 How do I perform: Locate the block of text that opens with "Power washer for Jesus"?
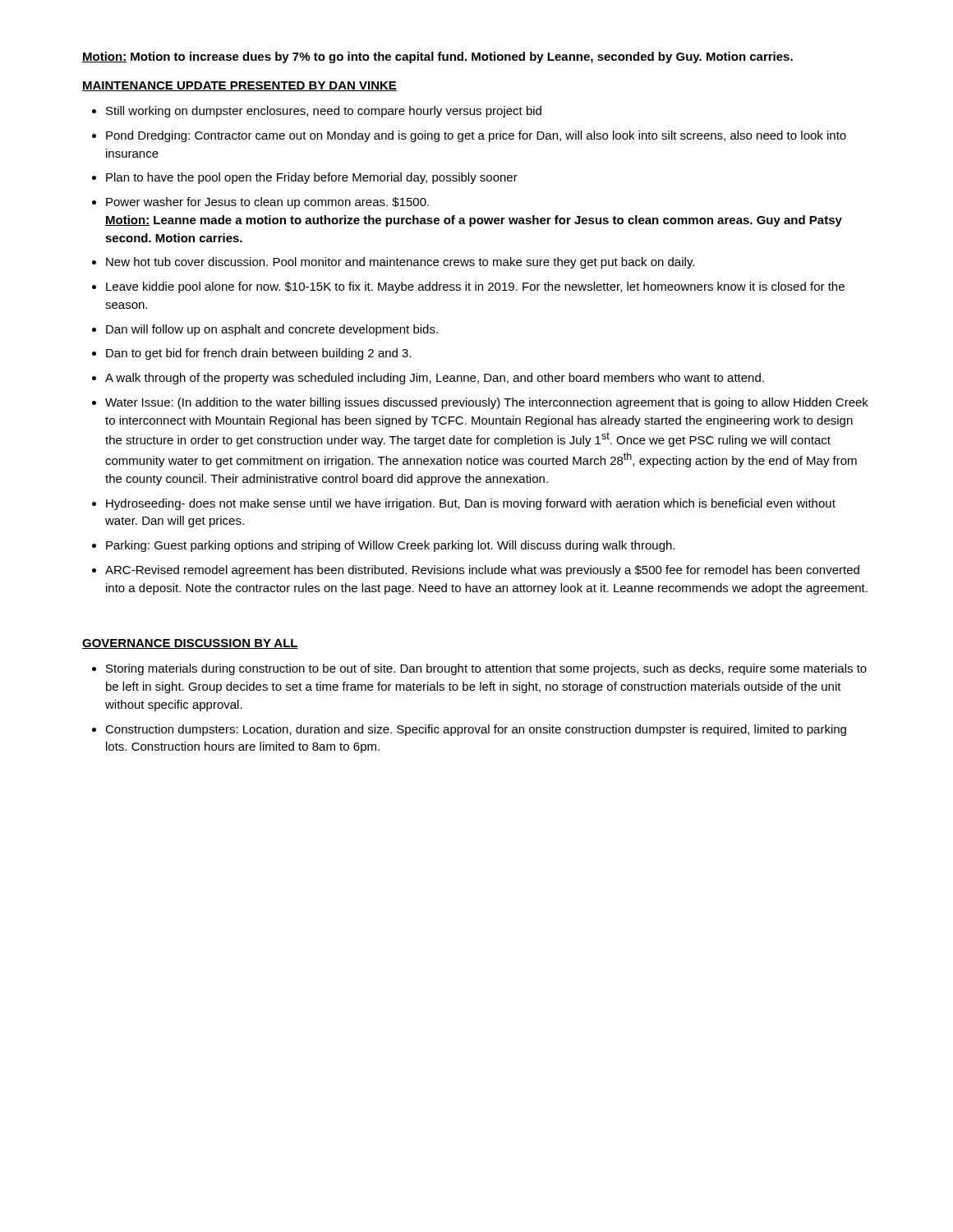click(x=474, y=219)
